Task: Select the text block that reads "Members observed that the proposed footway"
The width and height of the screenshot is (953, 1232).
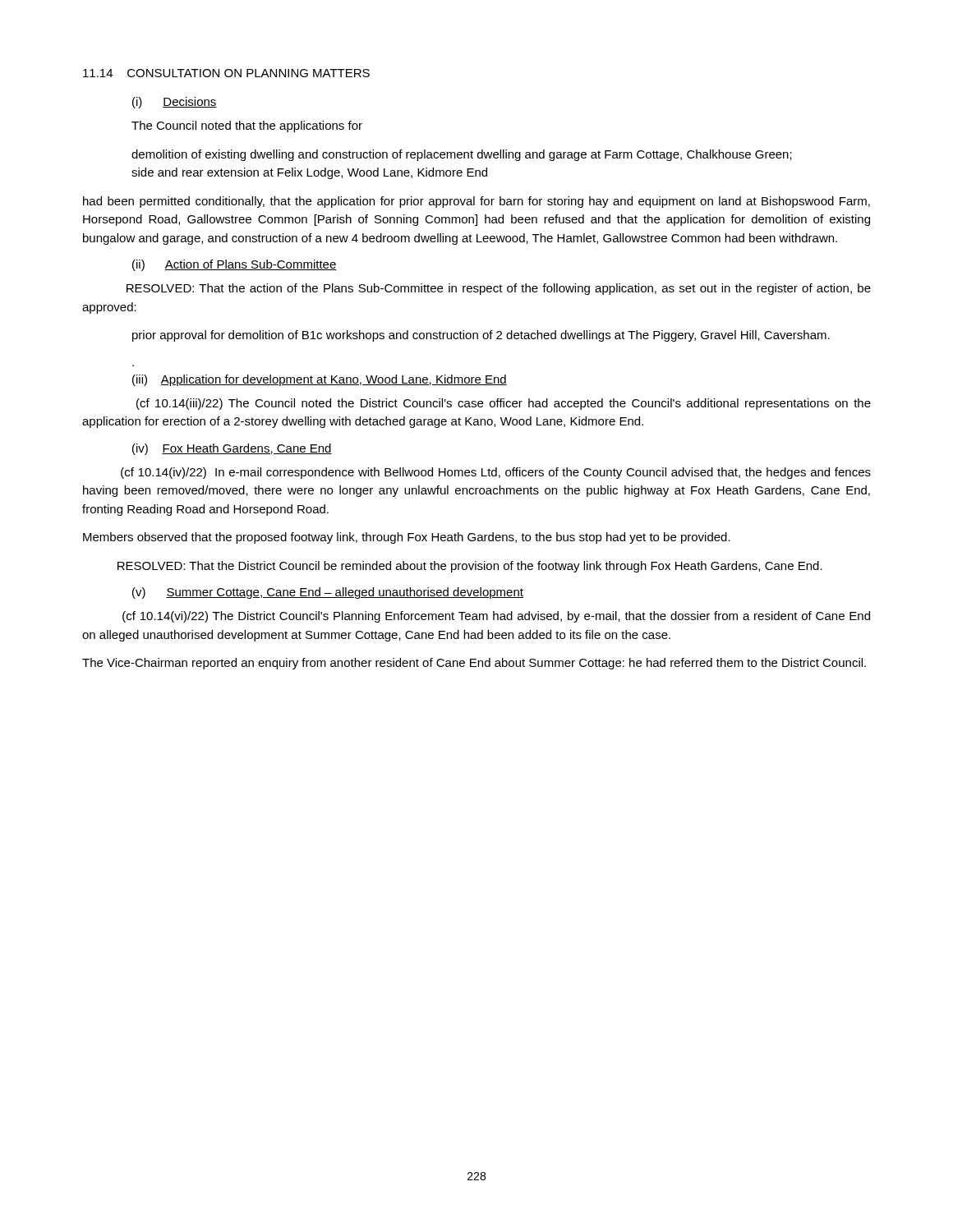Action: 407,537
